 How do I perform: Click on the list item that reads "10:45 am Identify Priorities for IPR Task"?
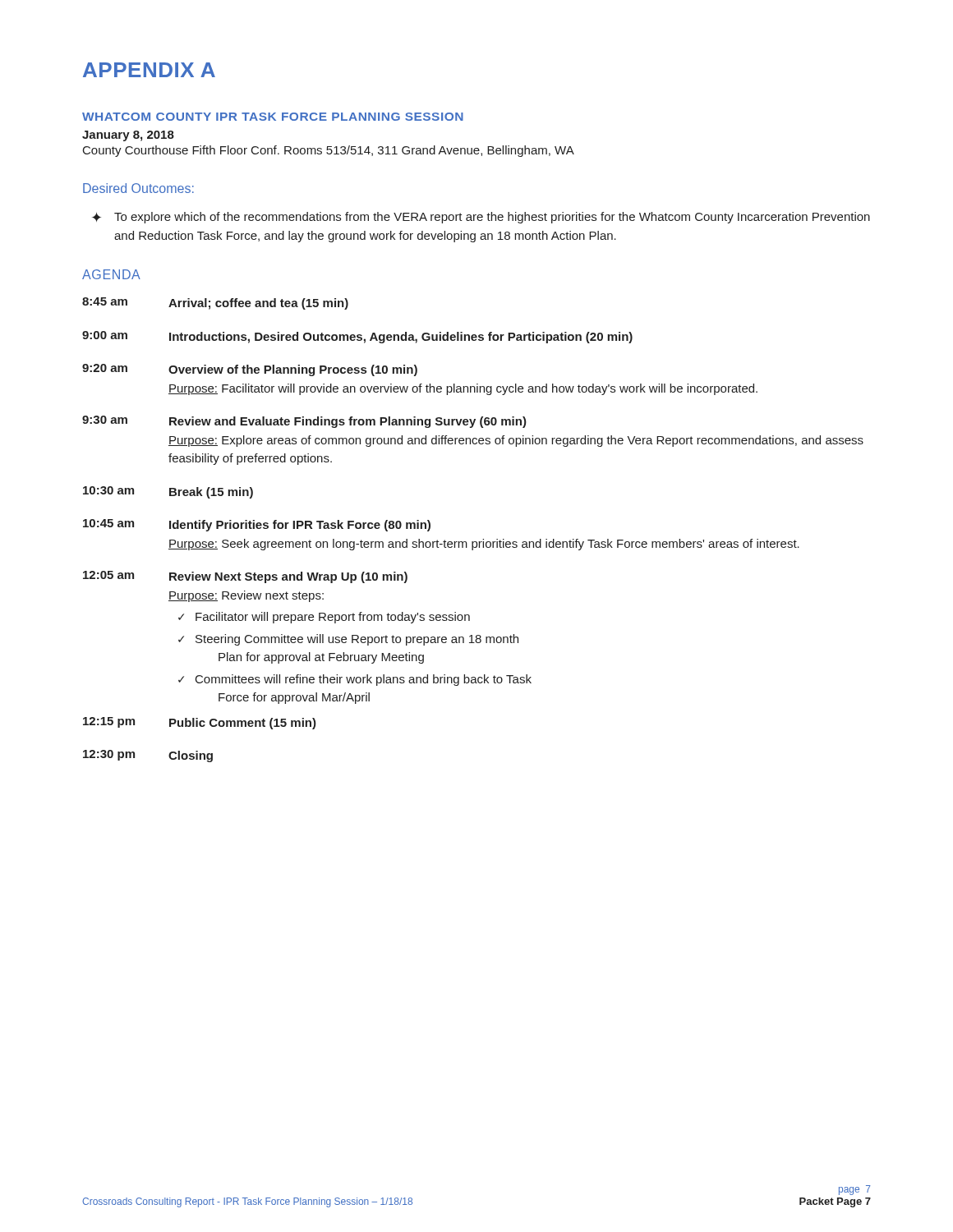pos(476,534)
